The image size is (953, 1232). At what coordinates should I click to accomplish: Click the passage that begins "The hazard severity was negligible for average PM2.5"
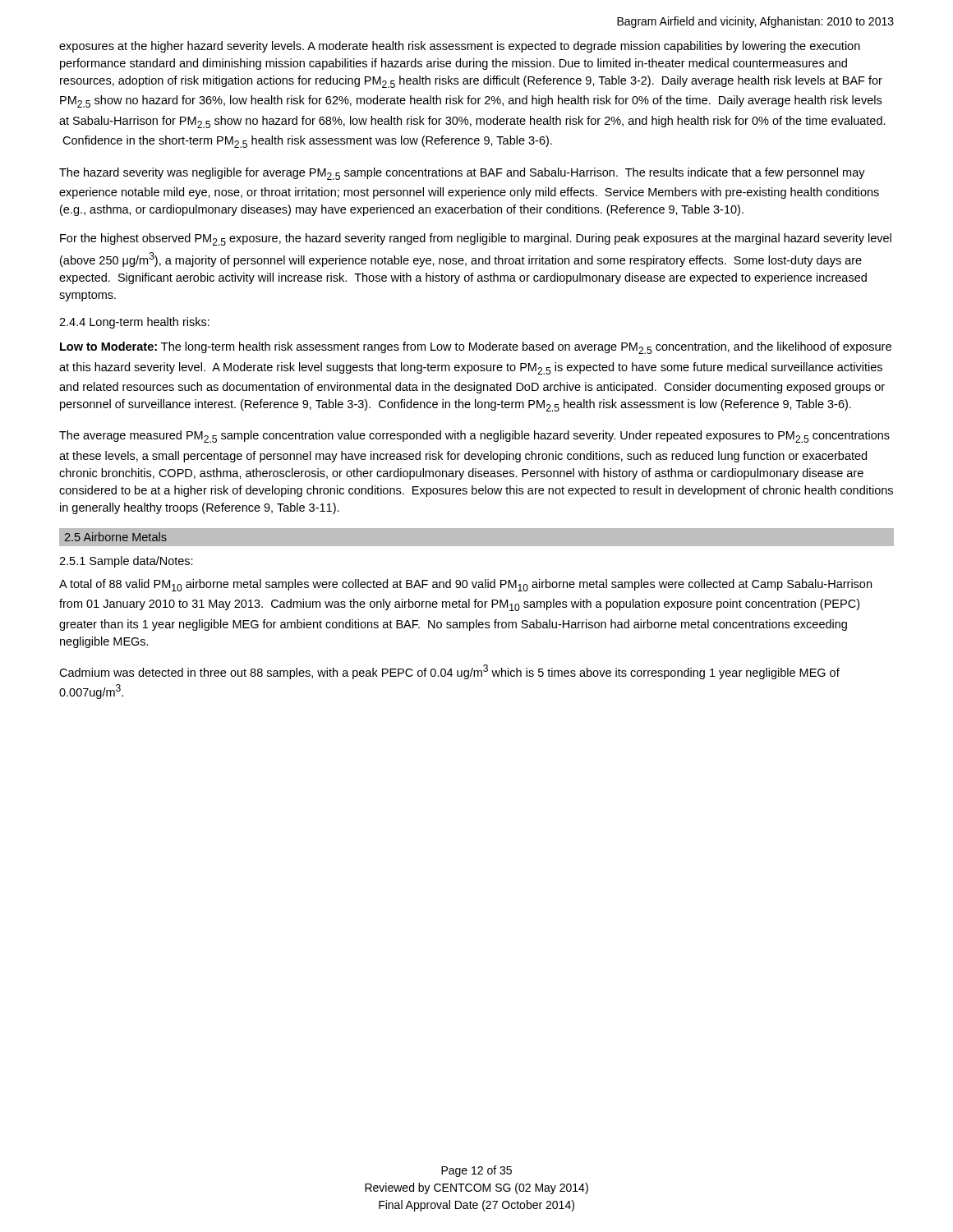pyautogui.click(x=469, y=191)
